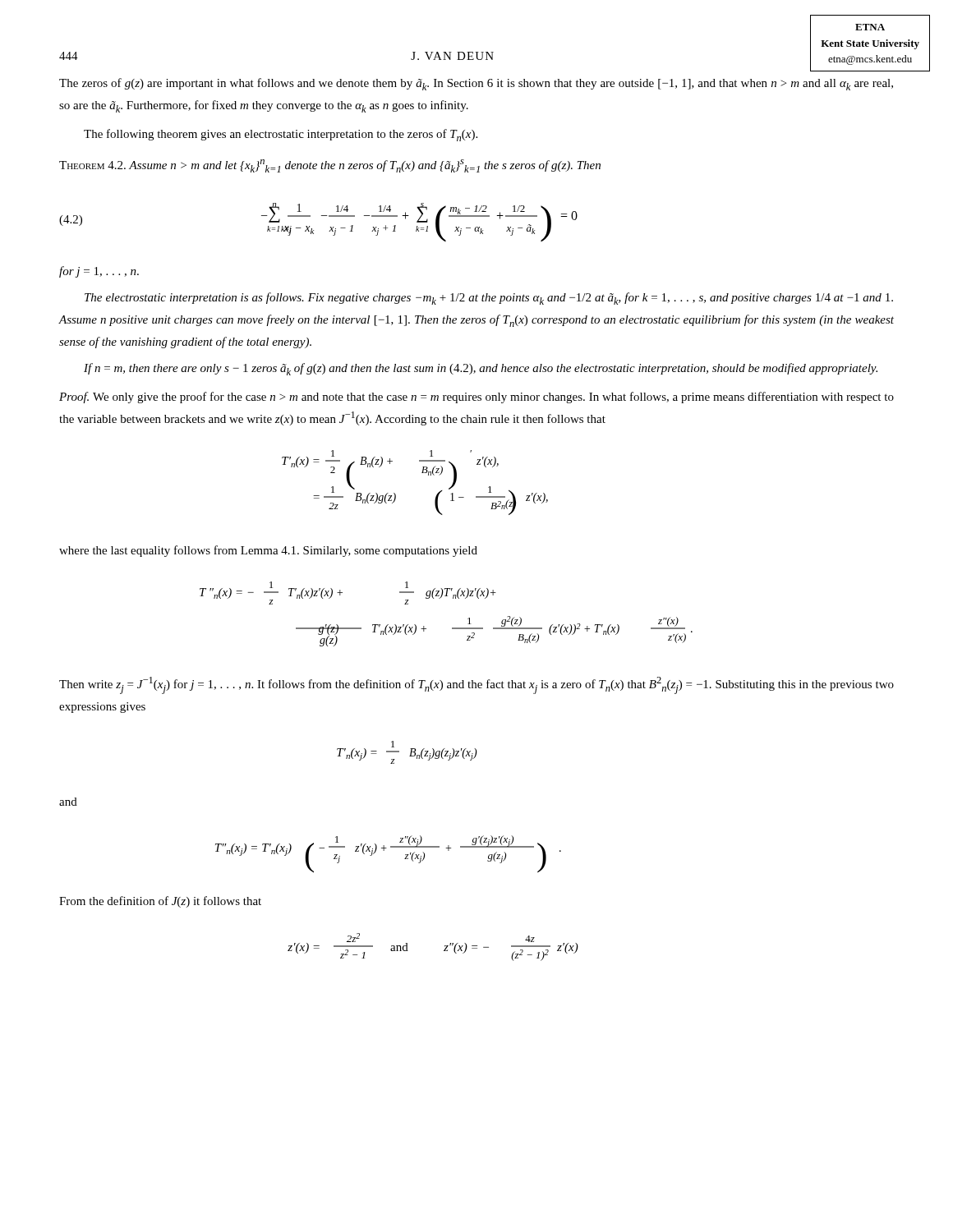Screen dimensions: 1232x953
Task: Locate the text block with the text "The zeros of g(z) are important in"
Action: click(476, 96)
